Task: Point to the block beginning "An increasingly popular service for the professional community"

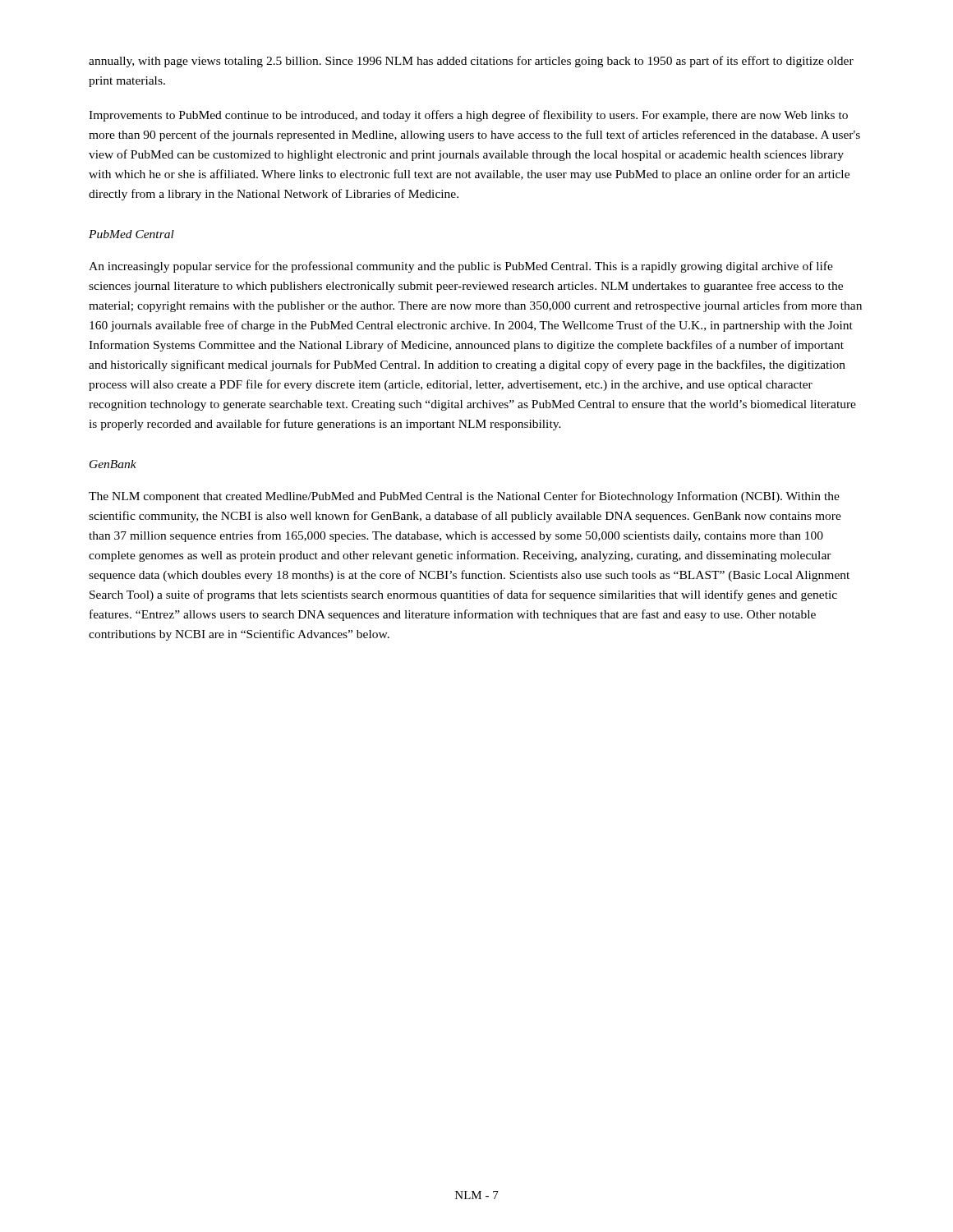Action: click(x=475, y=345)
